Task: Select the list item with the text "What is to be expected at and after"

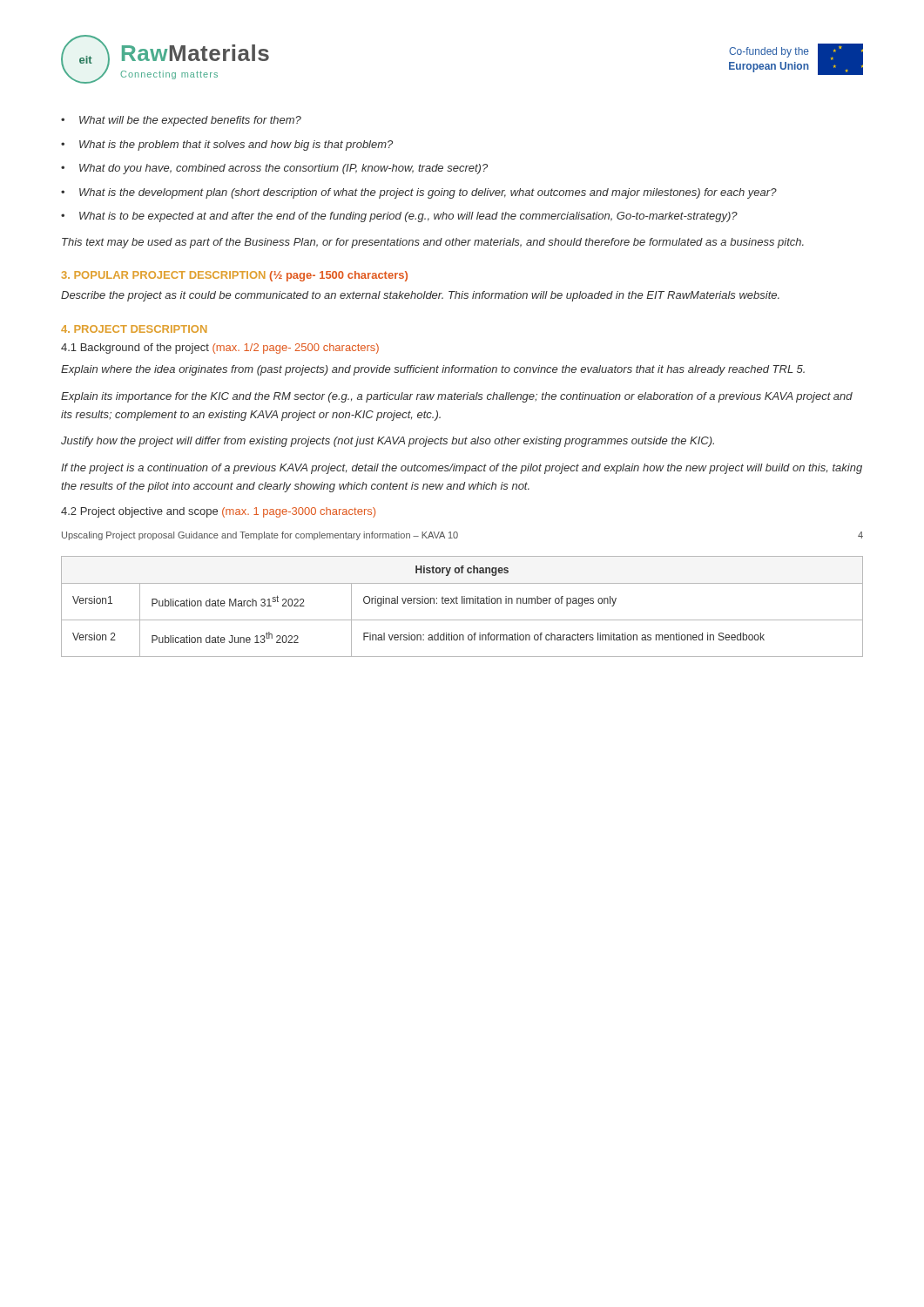Action: 408,216
